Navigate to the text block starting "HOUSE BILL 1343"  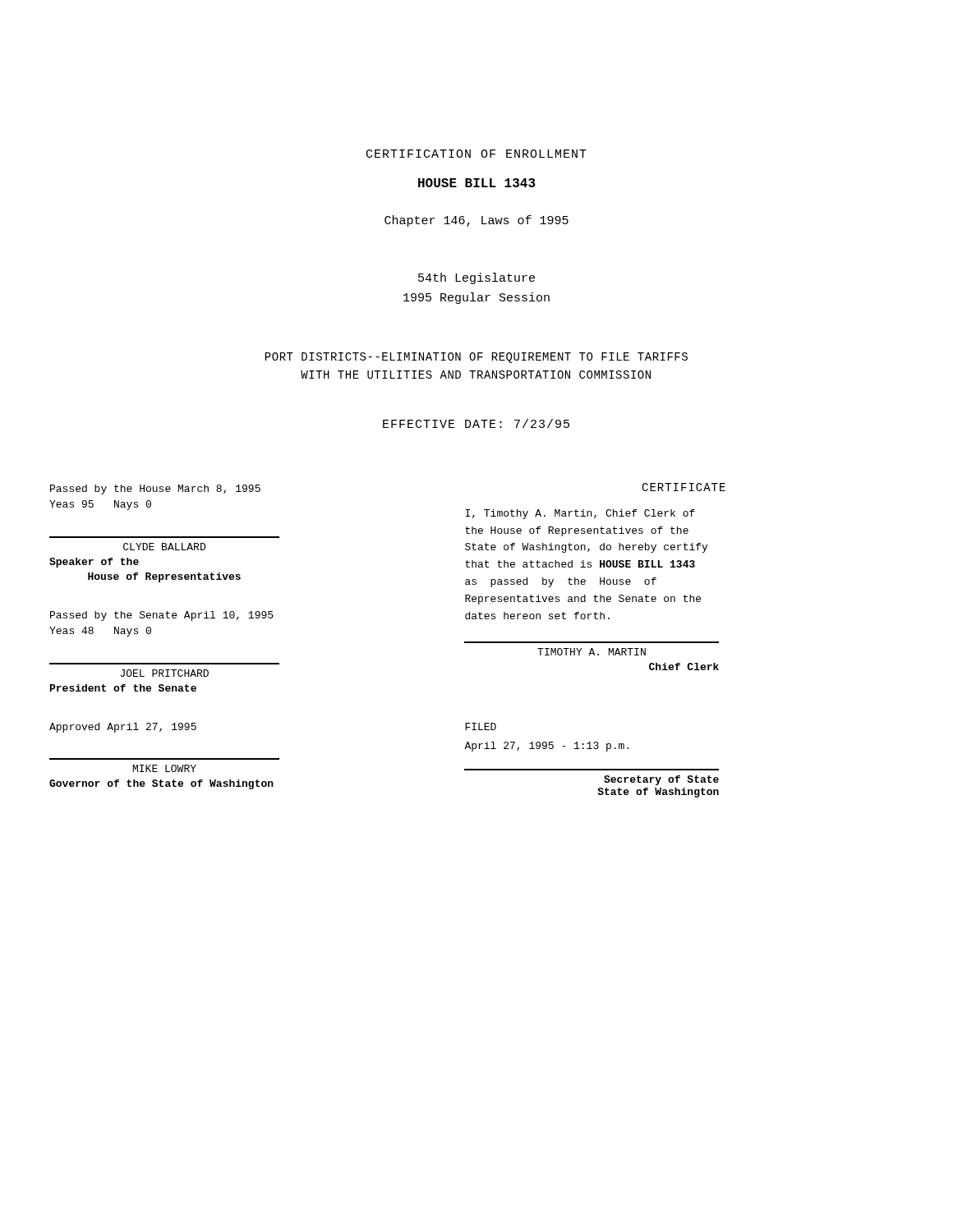tap(476, 184)
